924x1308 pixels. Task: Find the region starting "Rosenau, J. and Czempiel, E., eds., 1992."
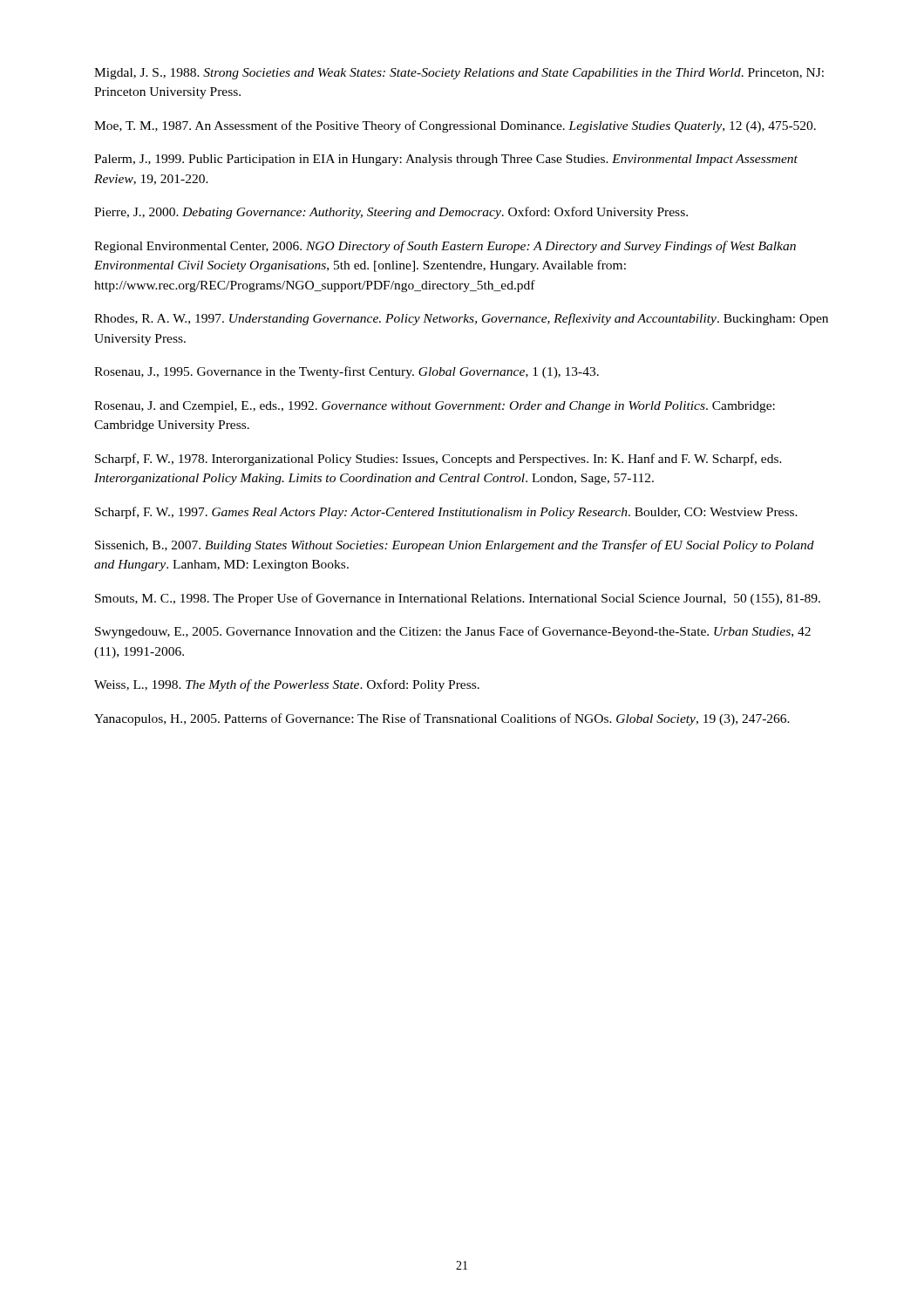[x=435, y=415]
